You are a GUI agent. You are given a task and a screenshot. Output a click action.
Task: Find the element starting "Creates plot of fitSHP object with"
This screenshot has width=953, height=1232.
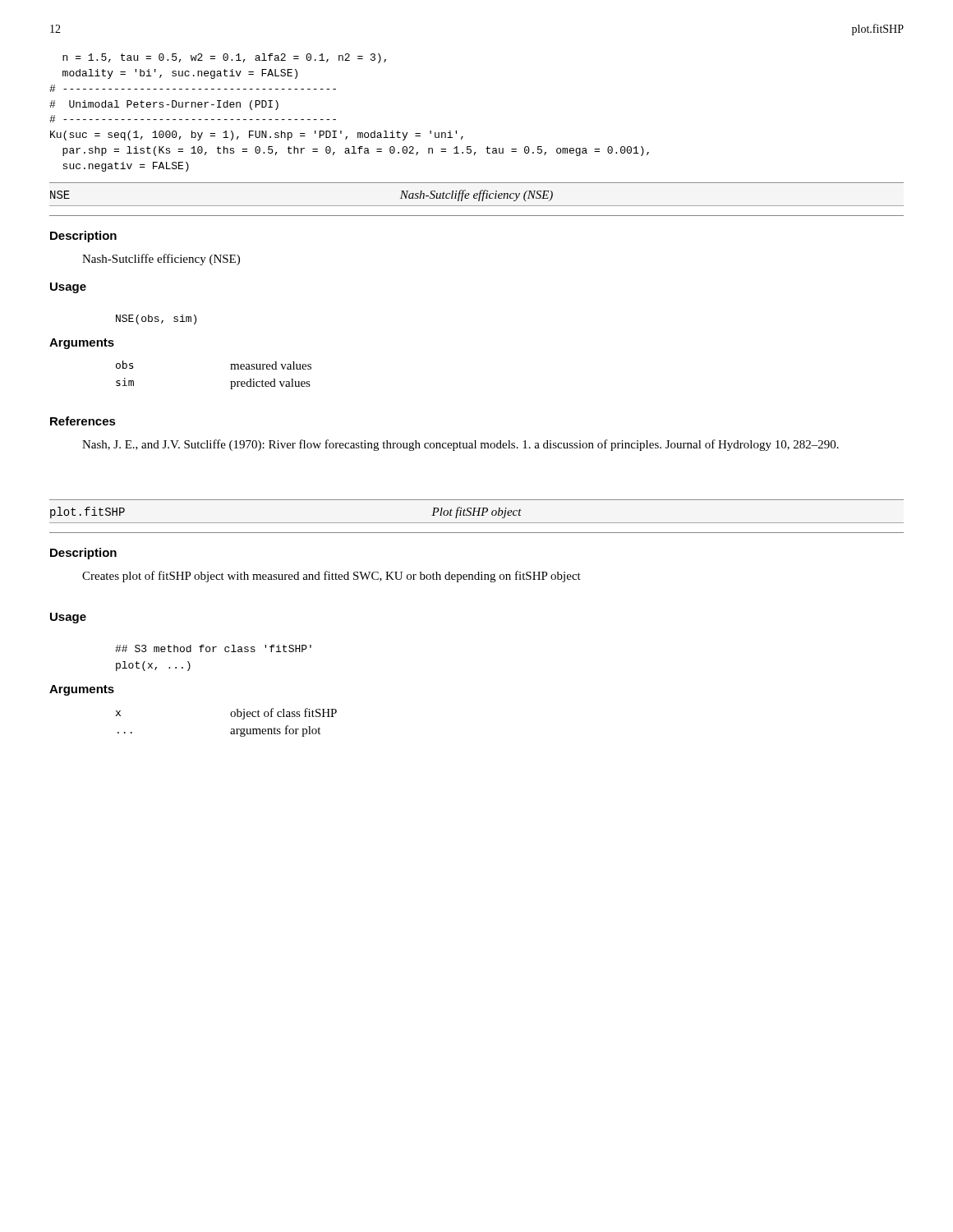tap(493, 576)
